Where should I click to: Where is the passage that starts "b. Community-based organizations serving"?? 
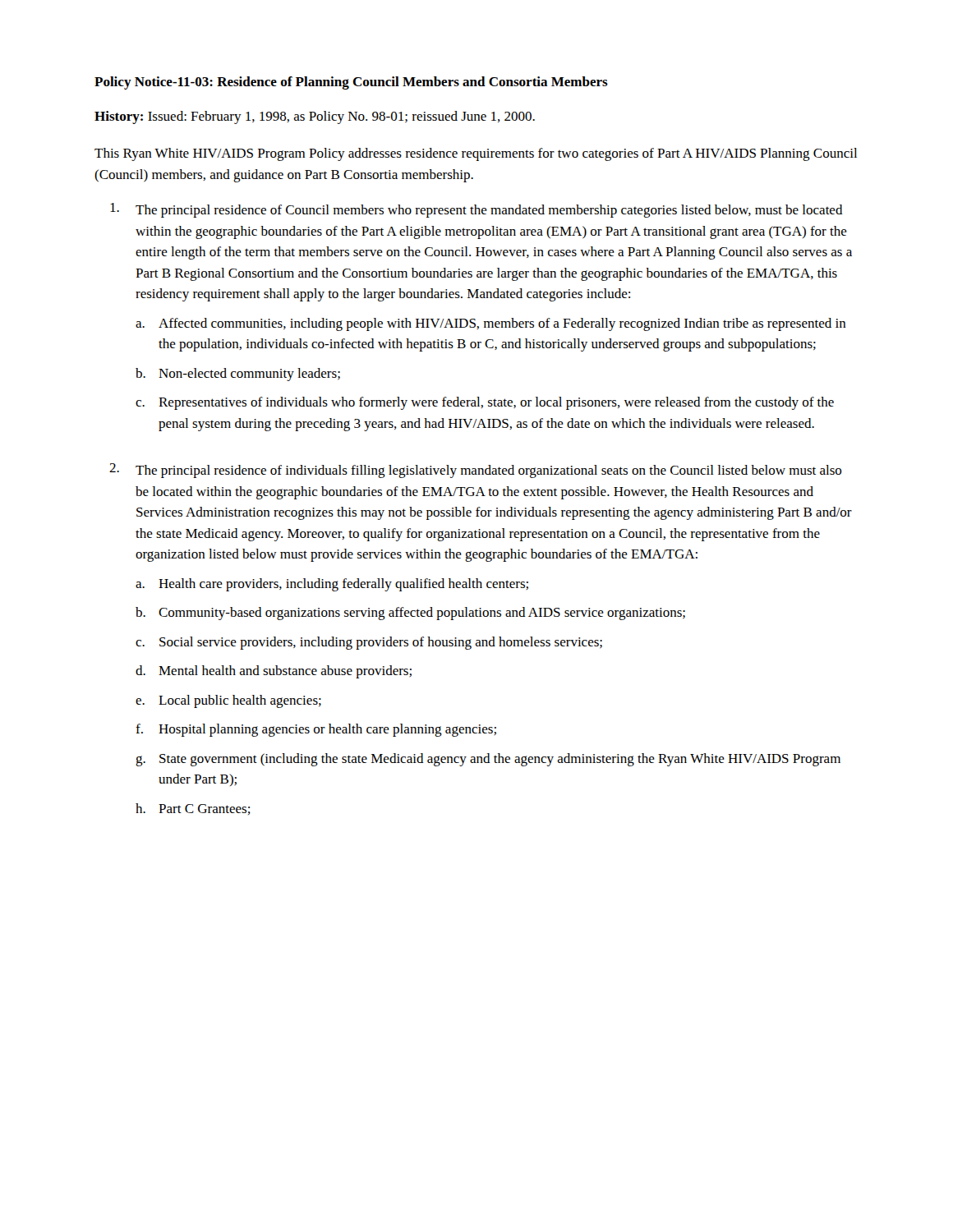click(x=497, y=613)
